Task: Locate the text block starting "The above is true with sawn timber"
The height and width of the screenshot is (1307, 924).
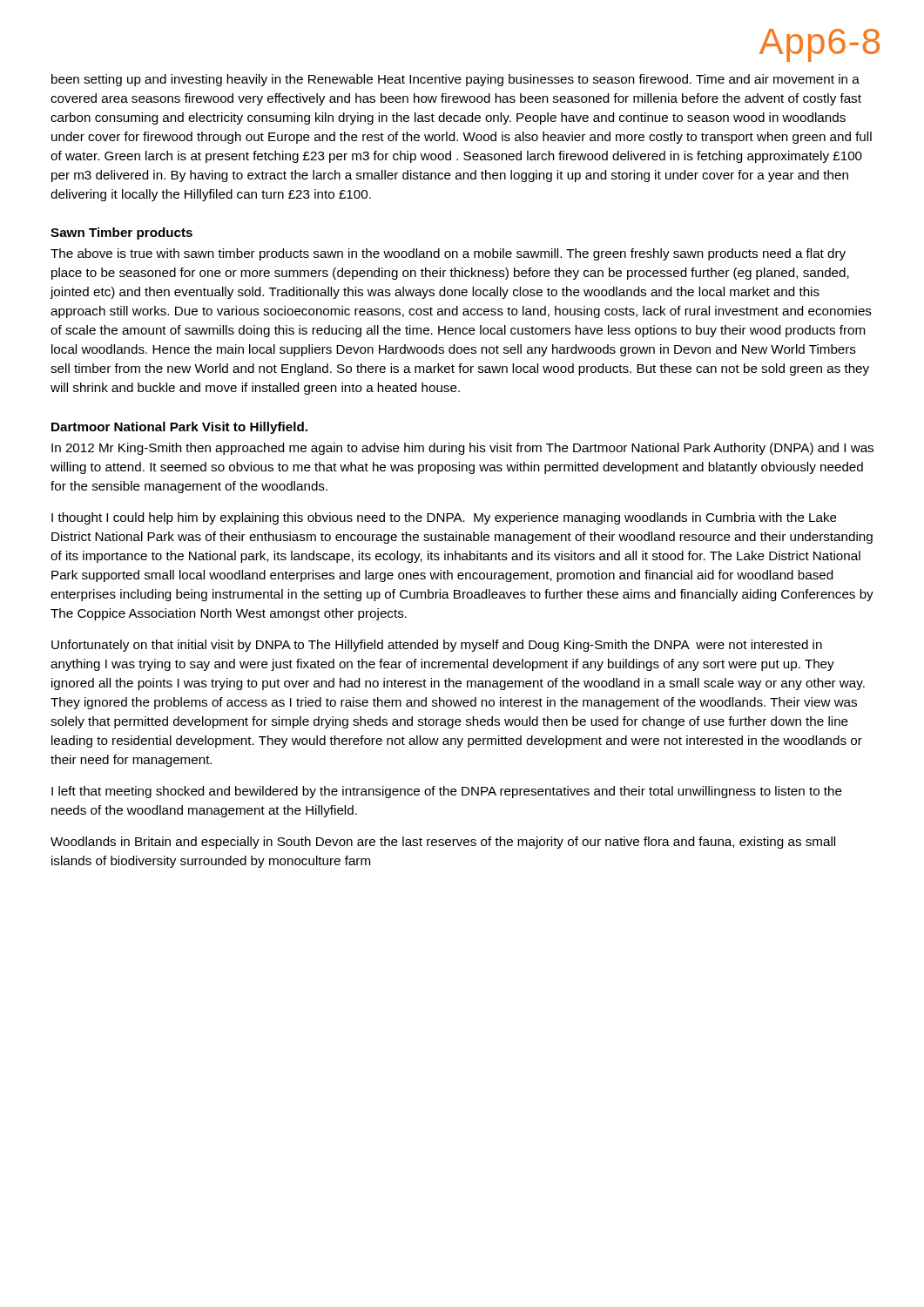Action: coord(463,321)
